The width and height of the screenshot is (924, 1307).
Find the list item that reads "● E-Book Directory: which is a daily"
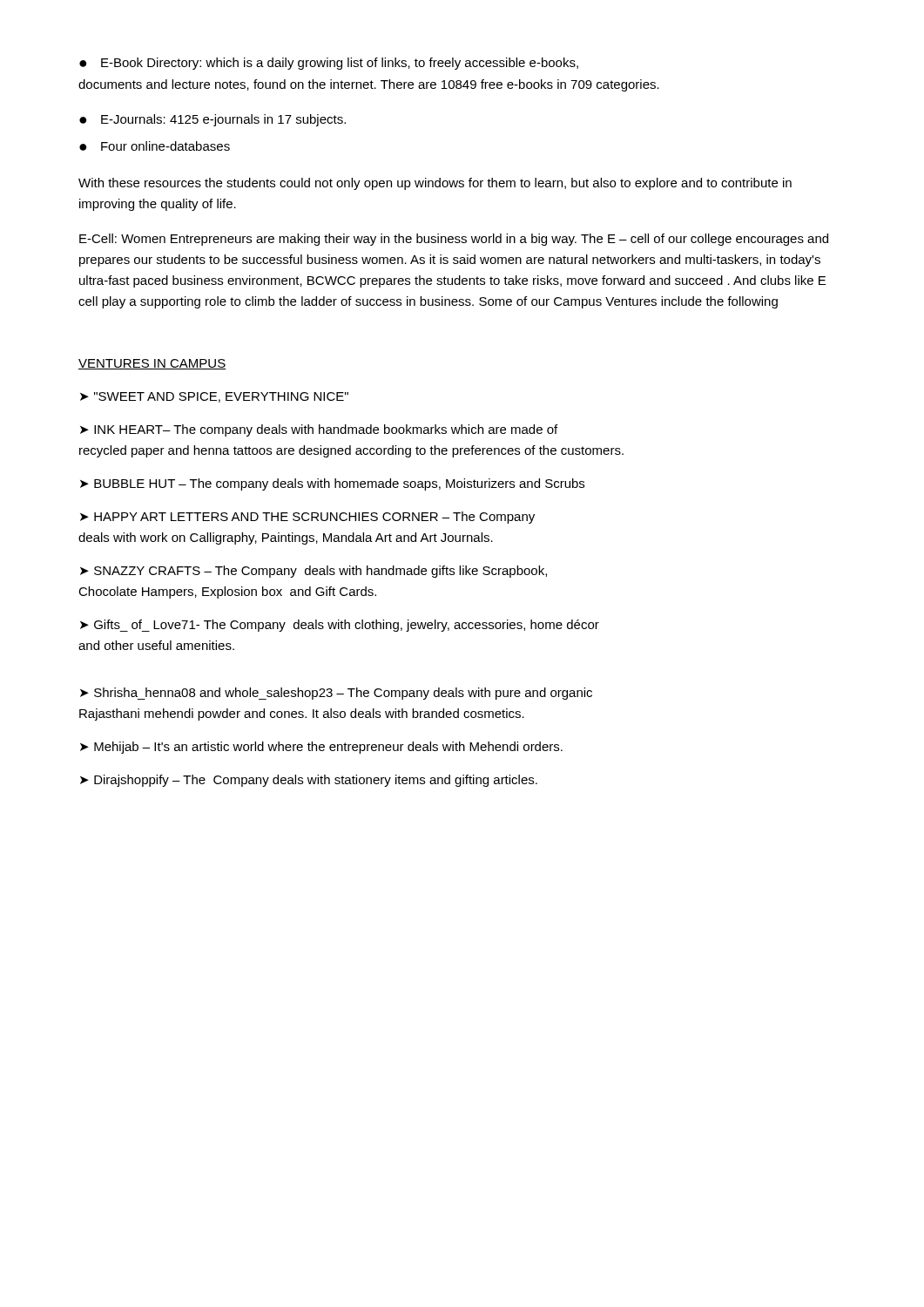point(329,63)
